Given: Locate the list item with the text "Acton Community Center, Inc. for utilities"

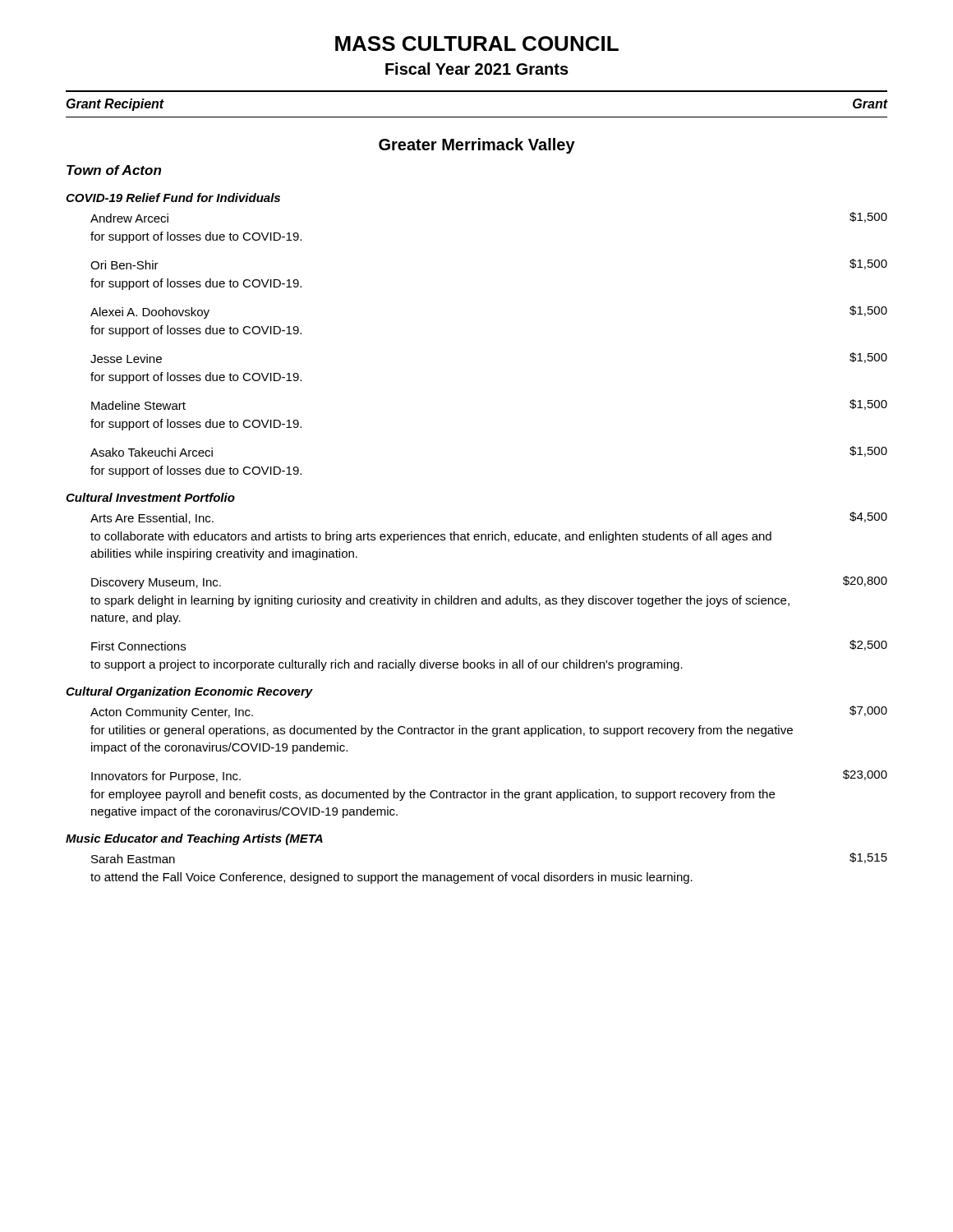Looking at the screenshot, I should pyautogui.click(x=489, y=729).
